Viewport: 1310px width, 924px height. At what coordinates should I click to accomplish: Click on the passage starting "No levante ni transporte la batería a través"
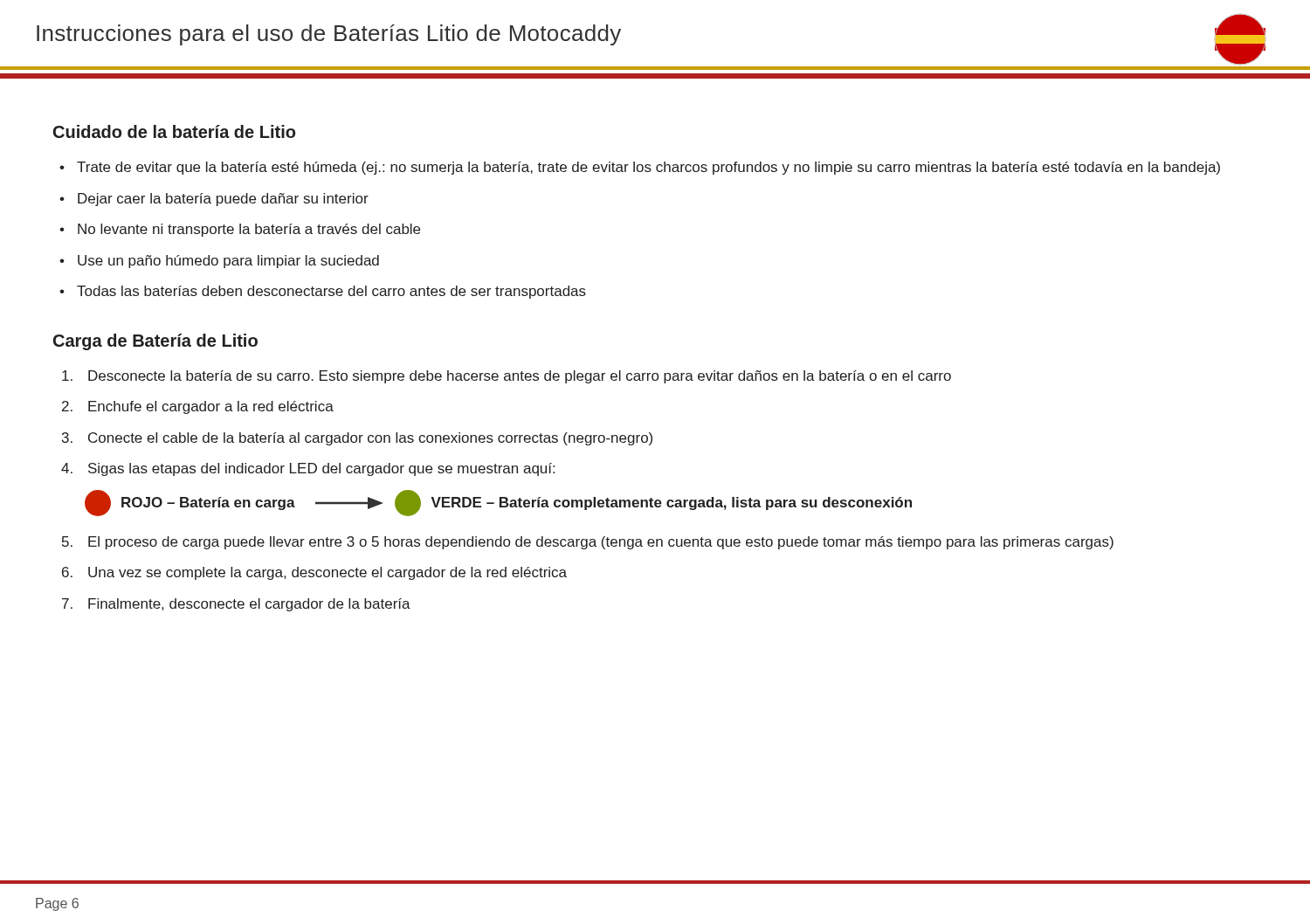249,229
